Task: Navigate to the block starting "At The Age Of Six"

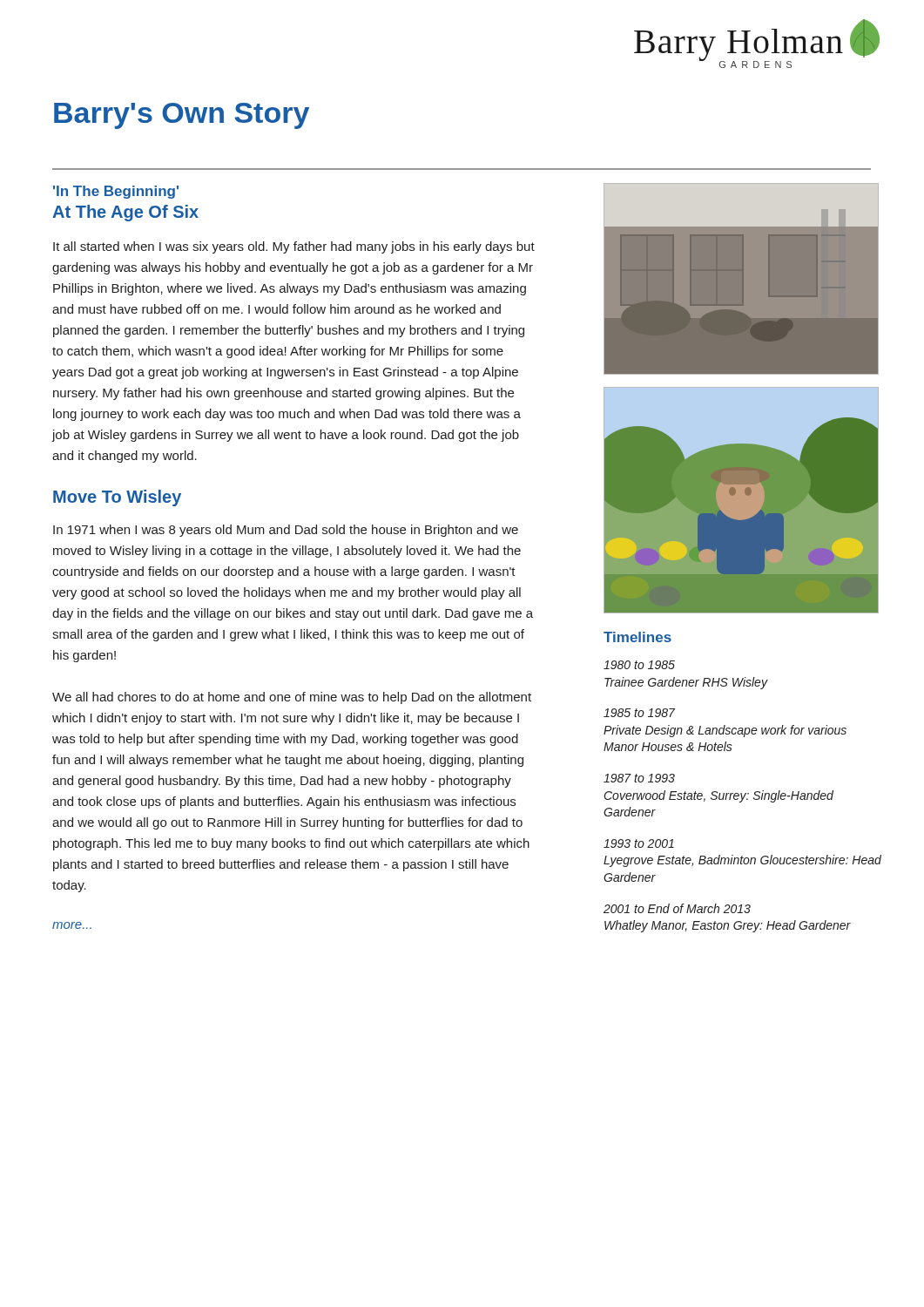Action: [x=126, y=212]
